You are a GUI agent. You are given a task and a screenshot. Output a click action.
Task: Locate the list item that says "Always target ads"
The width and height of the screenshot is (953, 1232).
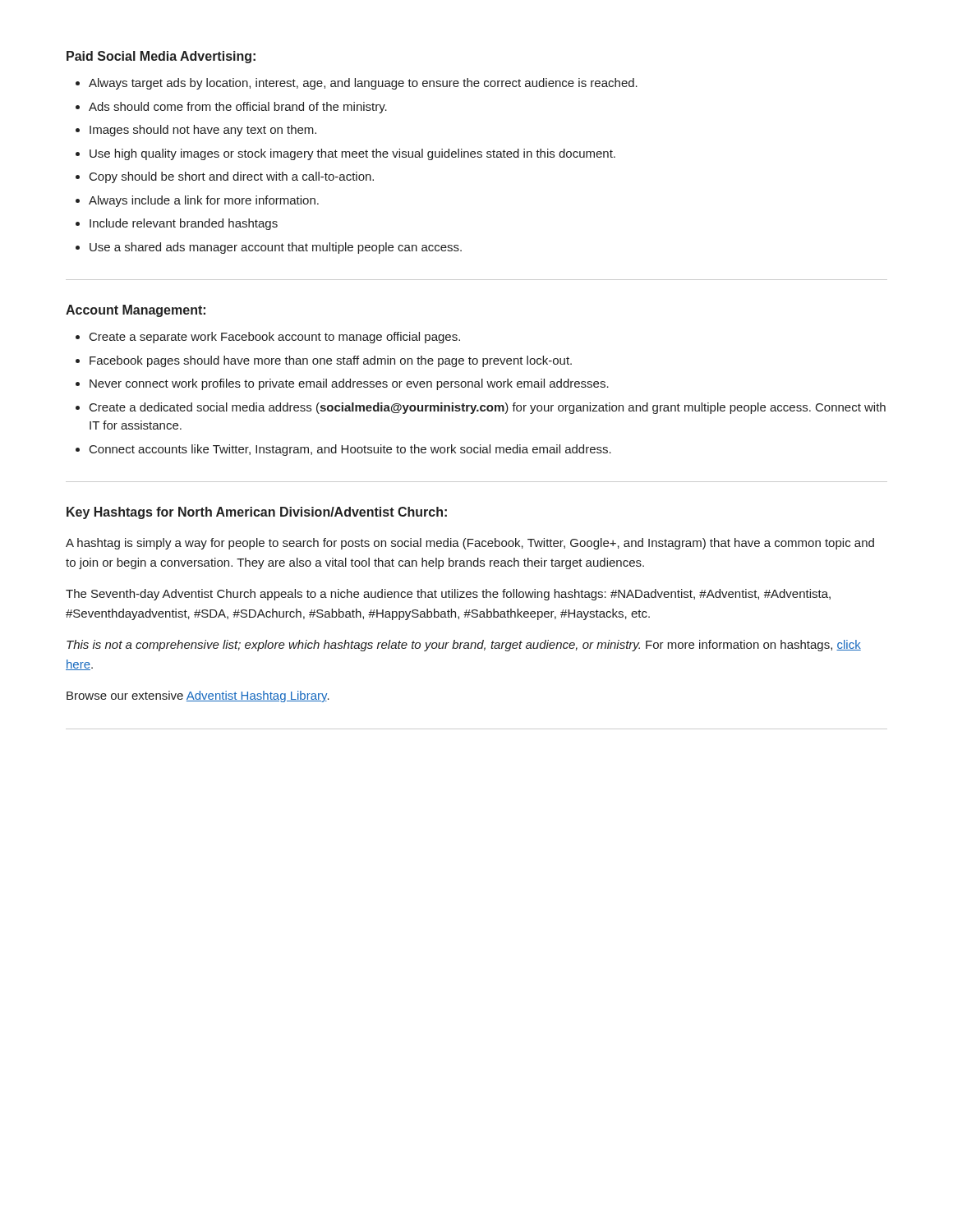click(488, 83)
